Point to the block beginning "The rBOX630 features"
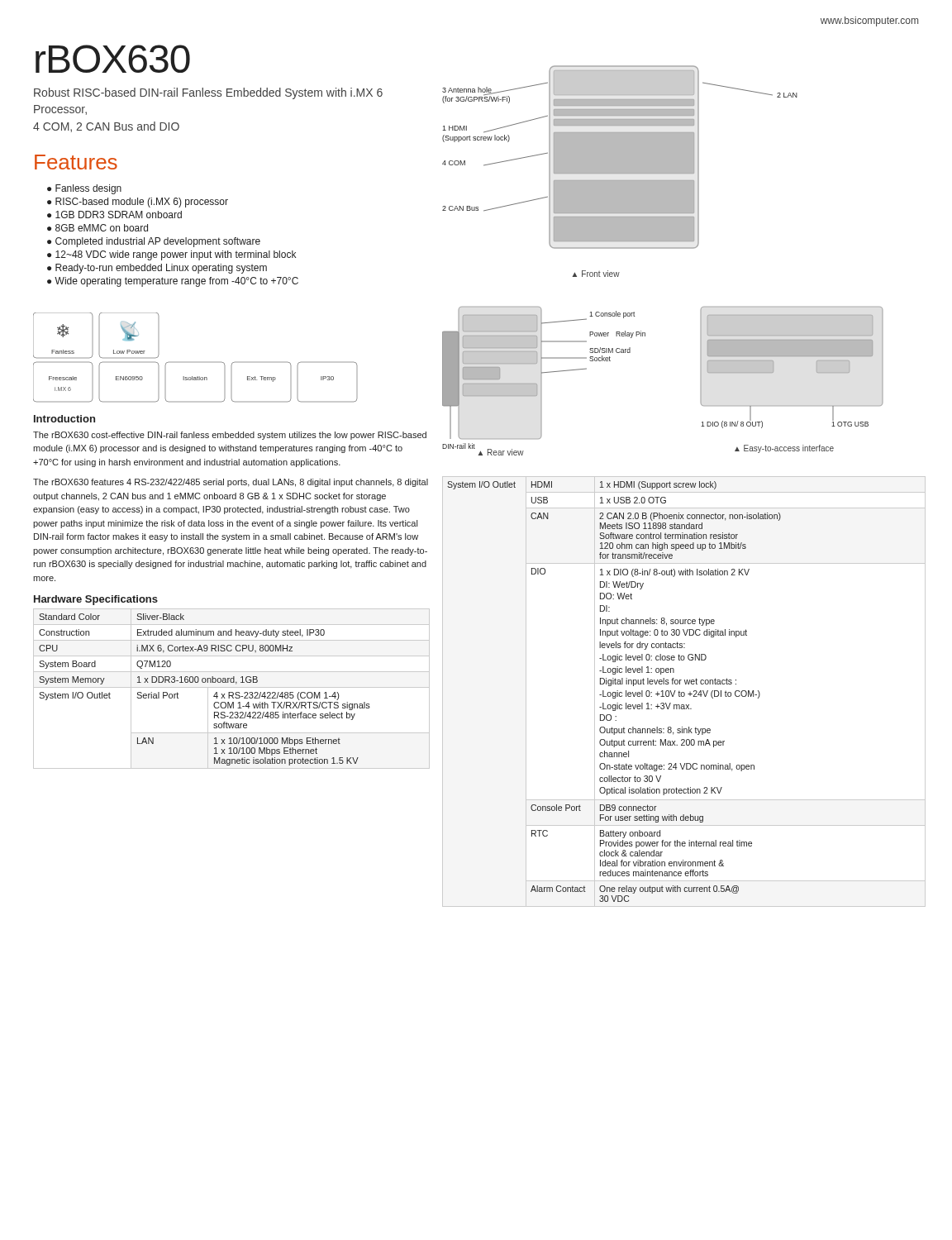This screenshot has width=952, height=1240. tap(231, 530)
